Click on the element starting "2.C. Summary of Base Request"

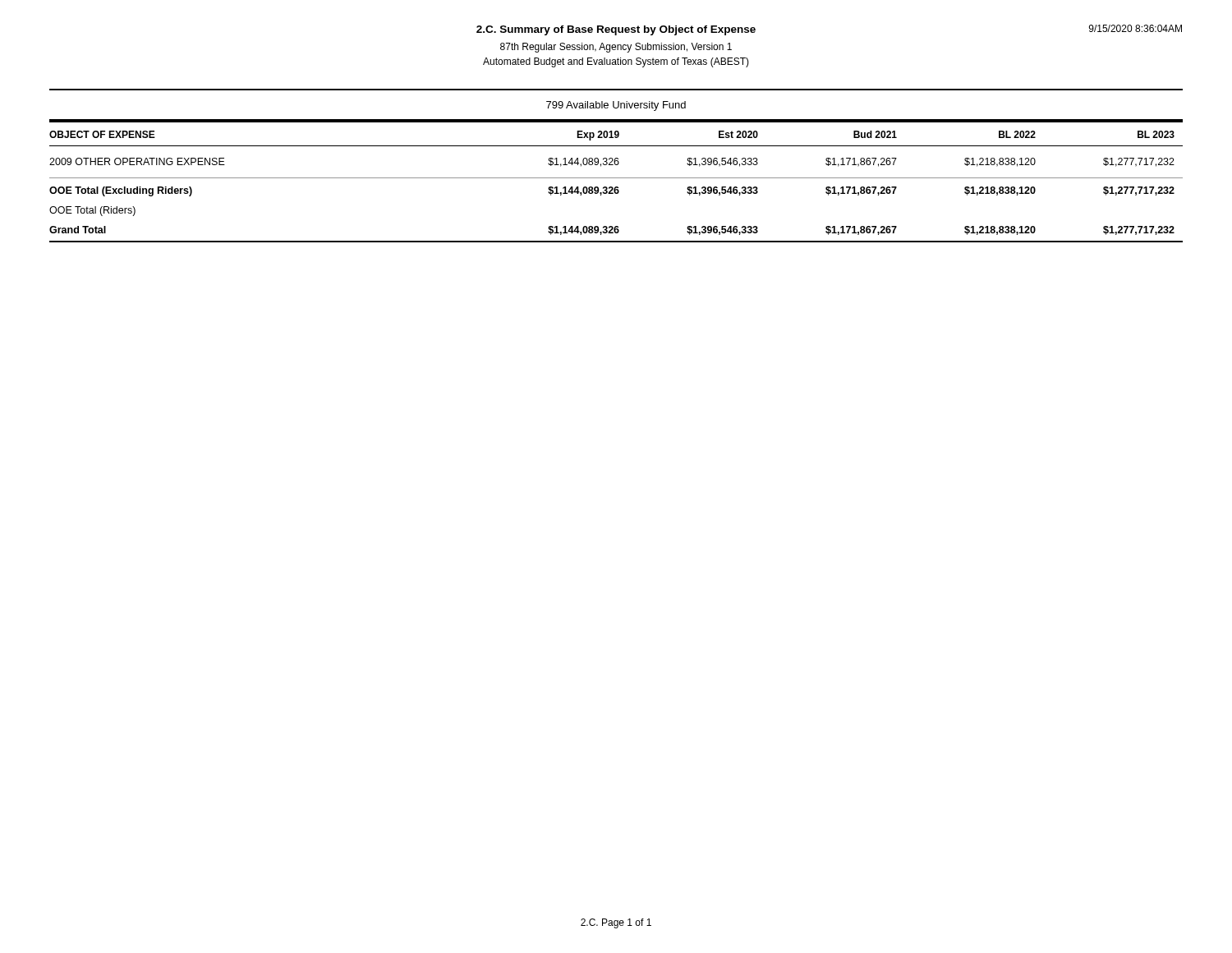pos(616,29)
